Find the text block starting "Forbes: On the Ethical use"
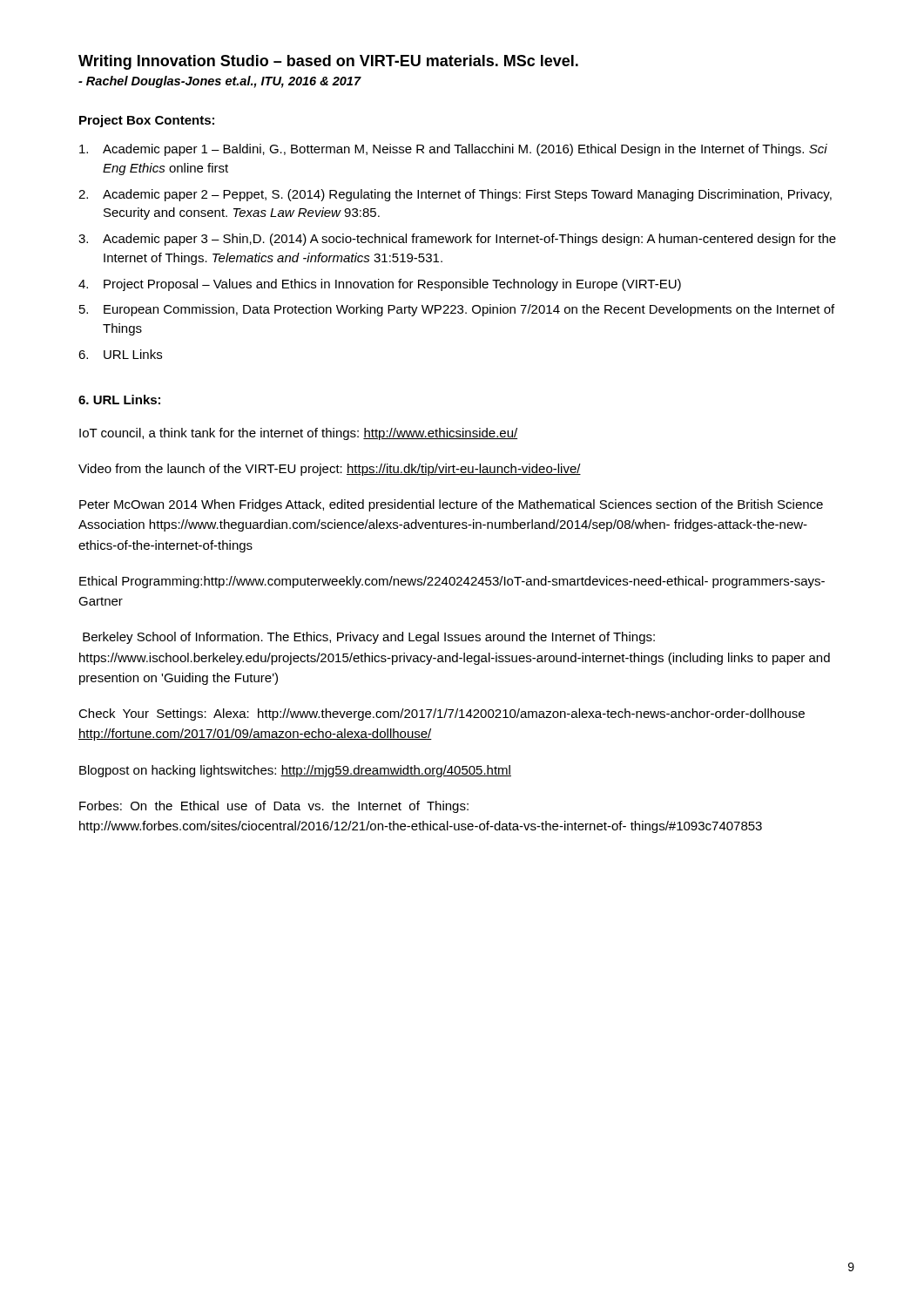The image size is (924, 1307). click(420, 815)
